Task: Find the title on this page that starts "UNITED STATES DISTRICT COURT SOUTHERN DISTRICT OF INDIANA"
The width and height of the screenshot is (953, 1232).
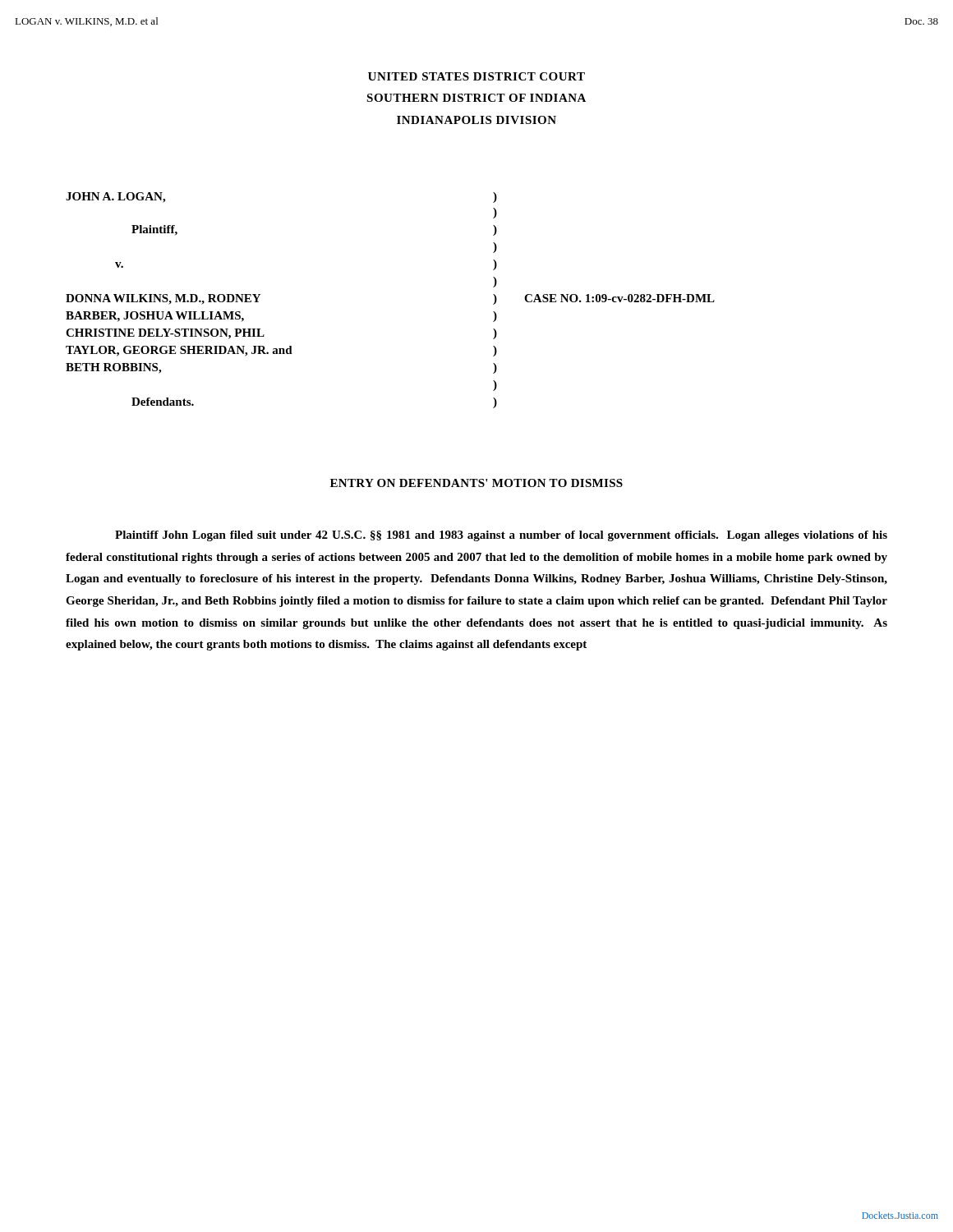Action: click(476, 98)
